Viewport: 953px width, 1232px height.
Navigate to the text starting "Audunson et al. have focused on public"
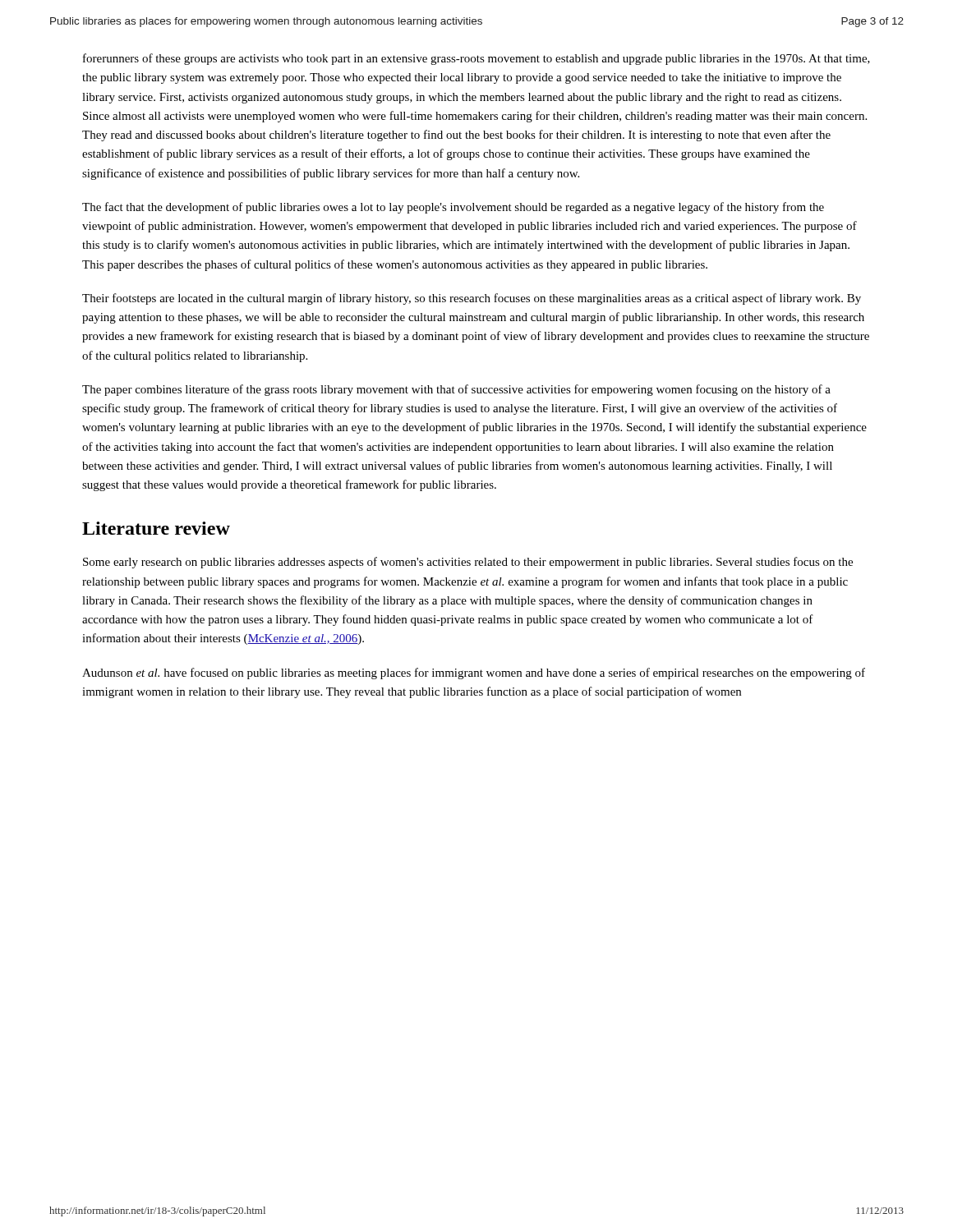(x=474, y=682)
